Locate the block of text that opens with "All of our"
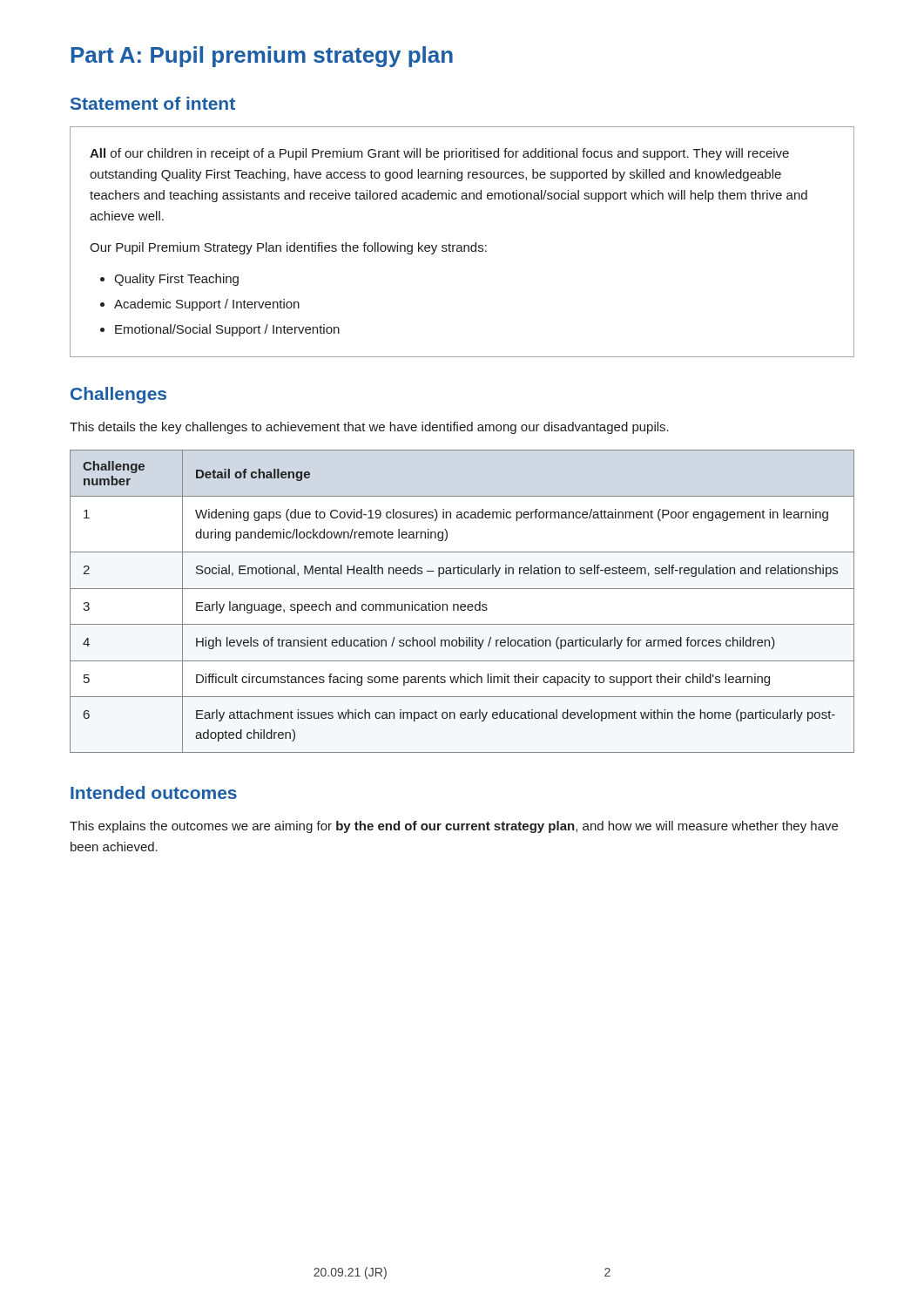The height and width of the screenshot is (1307, 924). [x=462, y=242]
